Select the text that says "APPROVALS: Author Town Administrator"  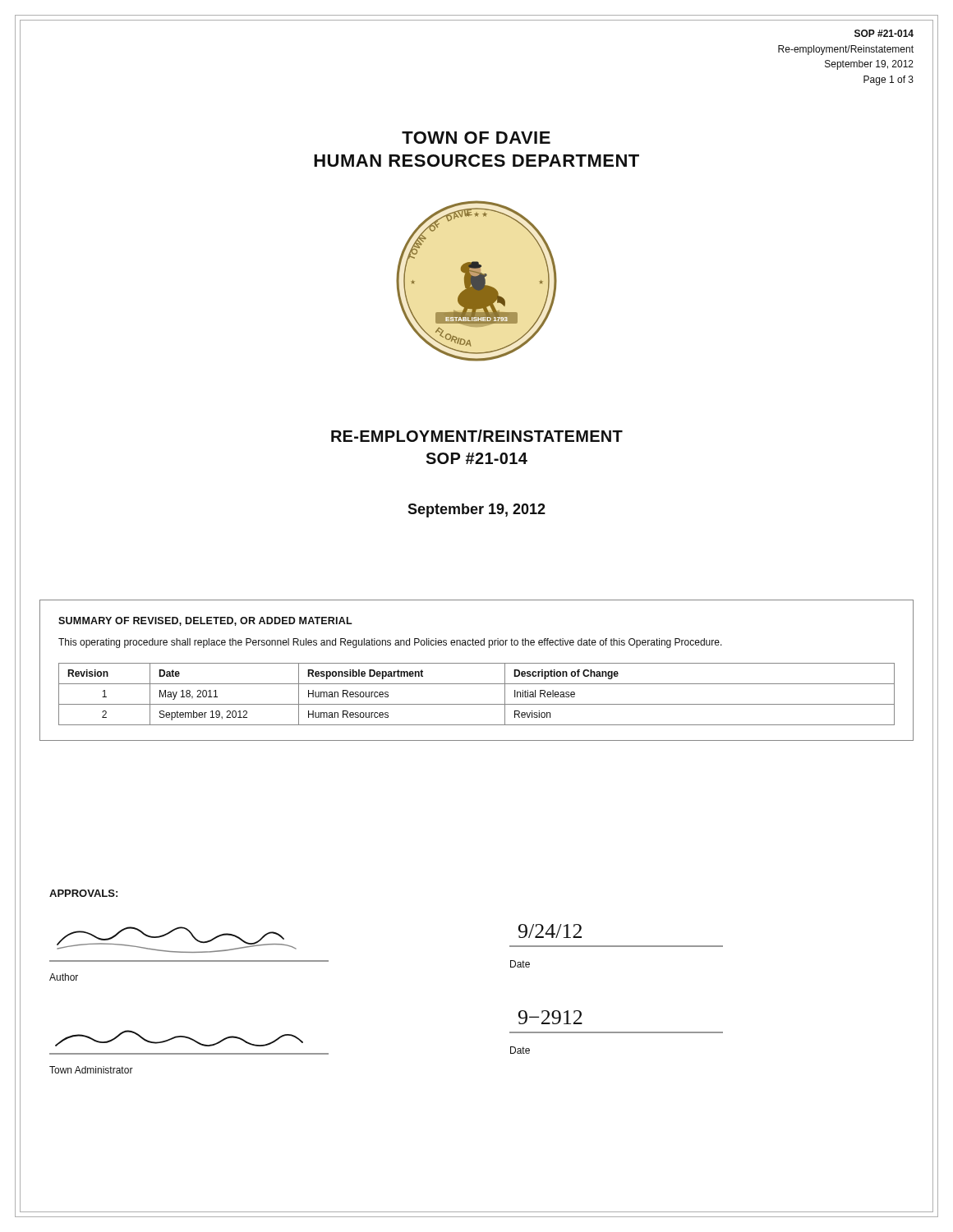click(83, 893)
